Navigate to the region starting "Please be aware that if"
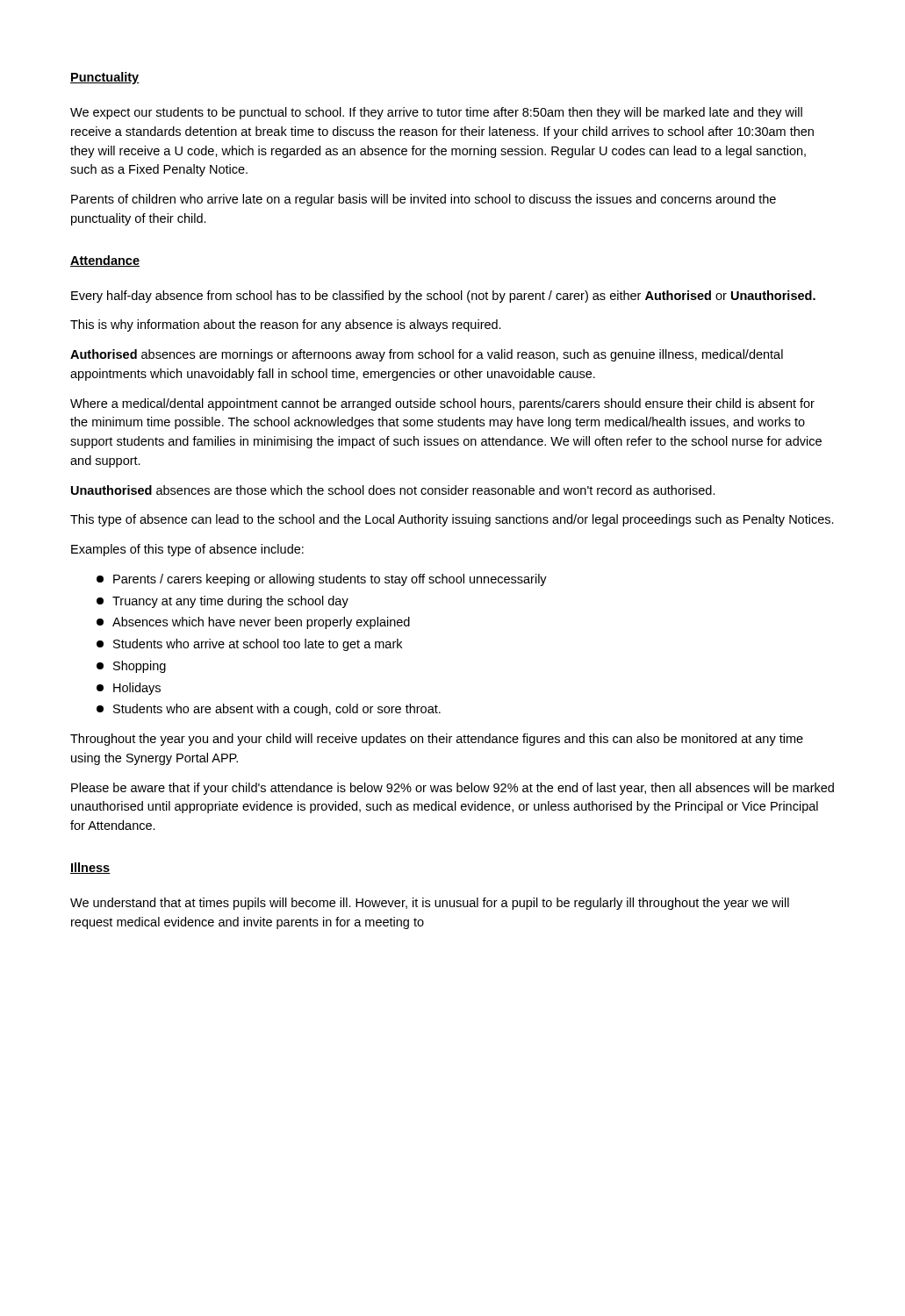The height and width of the screenshot is (1316, 905). (x=452, y=807)
